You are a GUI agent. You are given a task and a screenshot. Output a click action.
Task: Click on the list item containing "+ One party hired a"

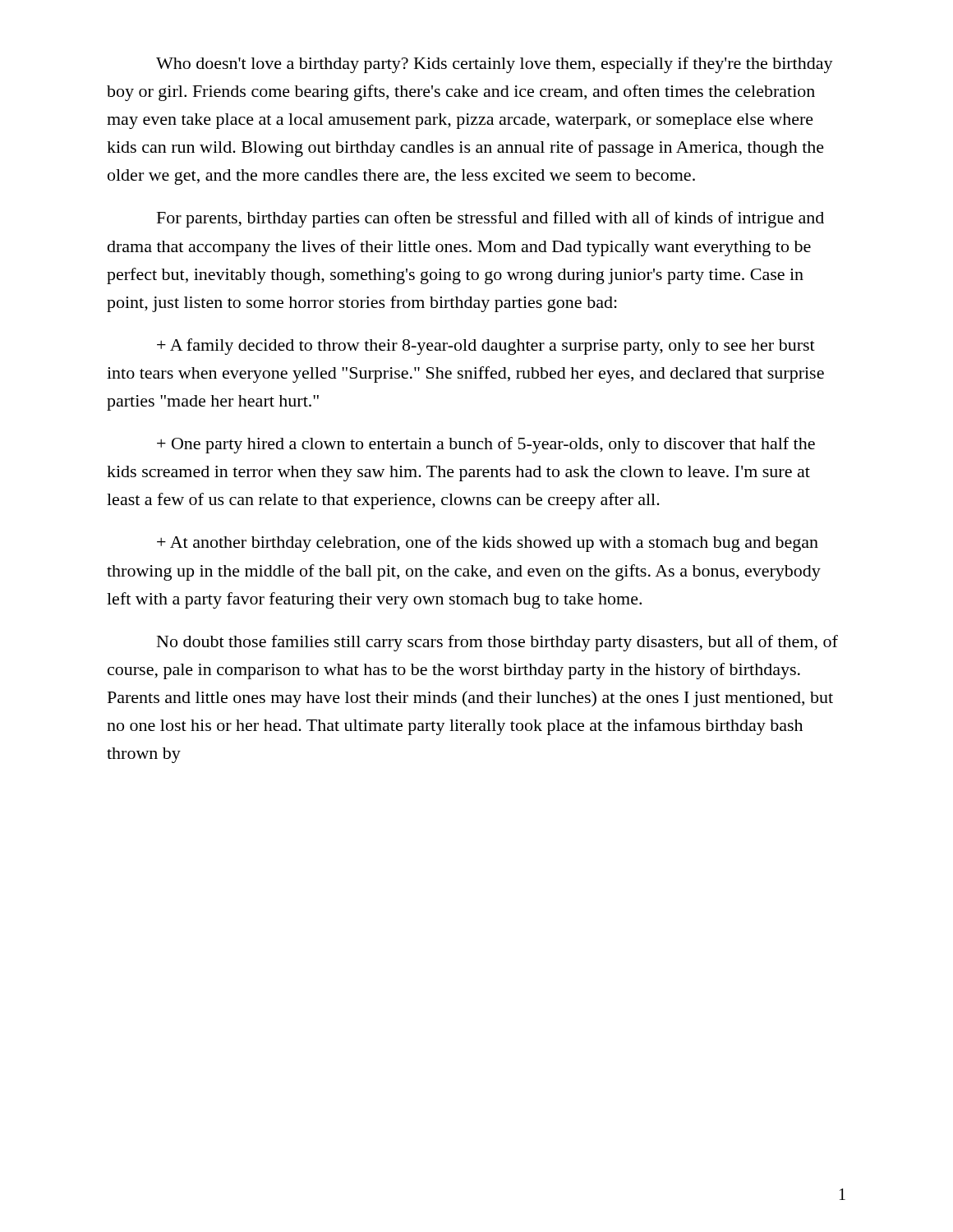476,472
